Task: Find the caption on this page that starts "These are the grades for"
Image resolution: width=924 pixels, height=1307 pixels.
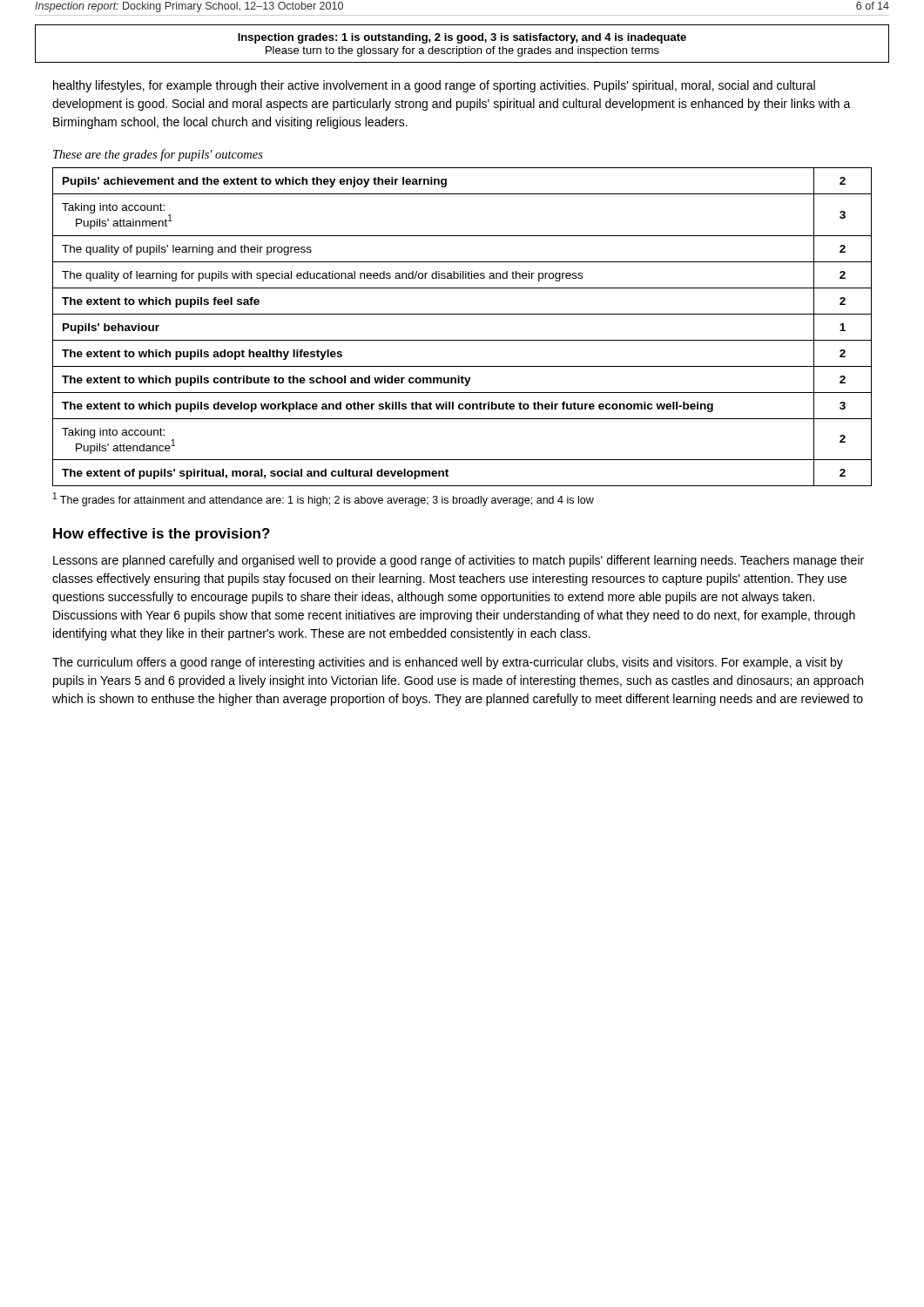Action: [x=158, y=154]
